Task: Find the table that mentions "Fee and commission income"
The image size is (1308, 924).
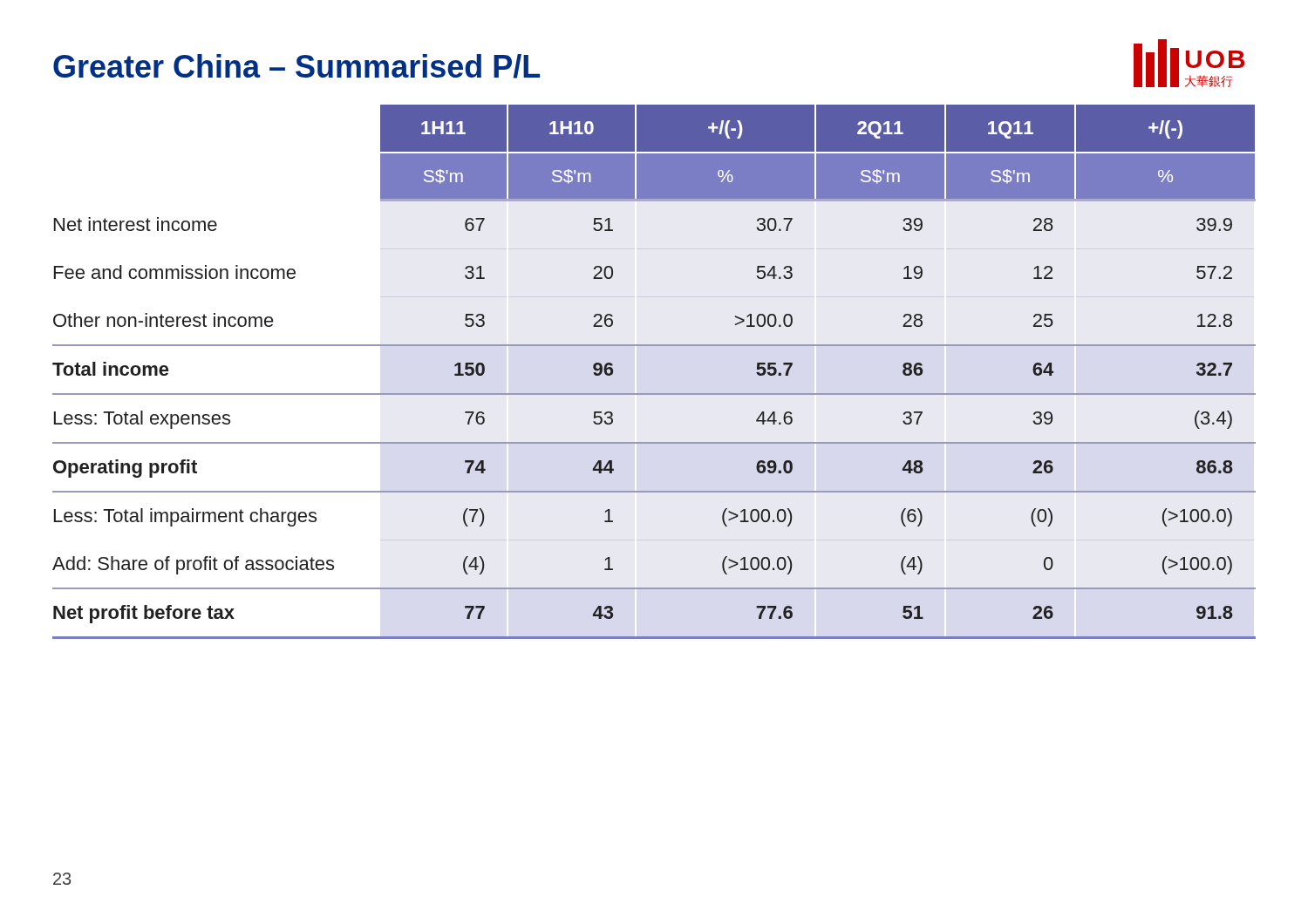Action: (654, 372)
